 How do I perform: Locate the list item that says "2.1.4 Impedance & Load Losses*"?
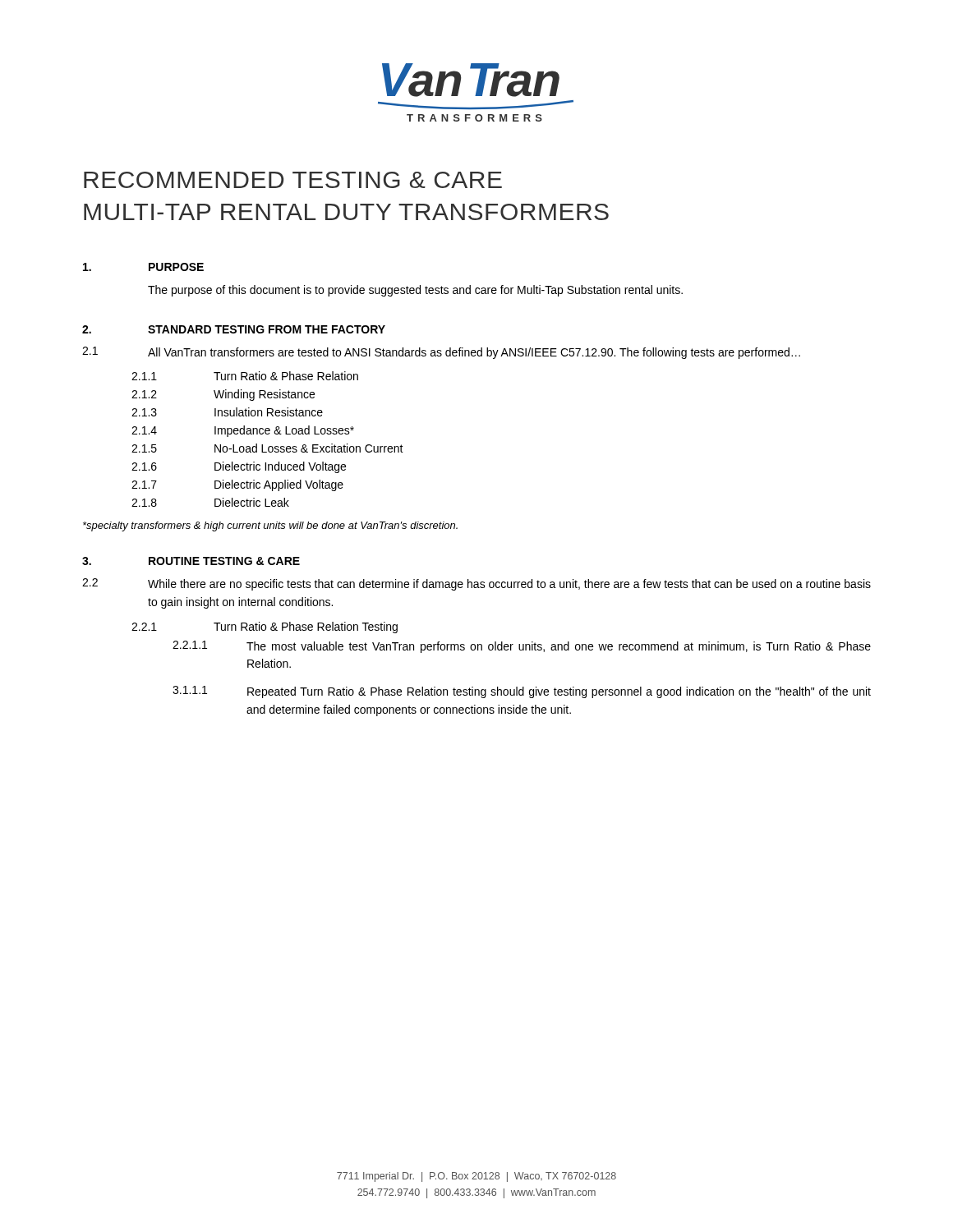(243, 431)
